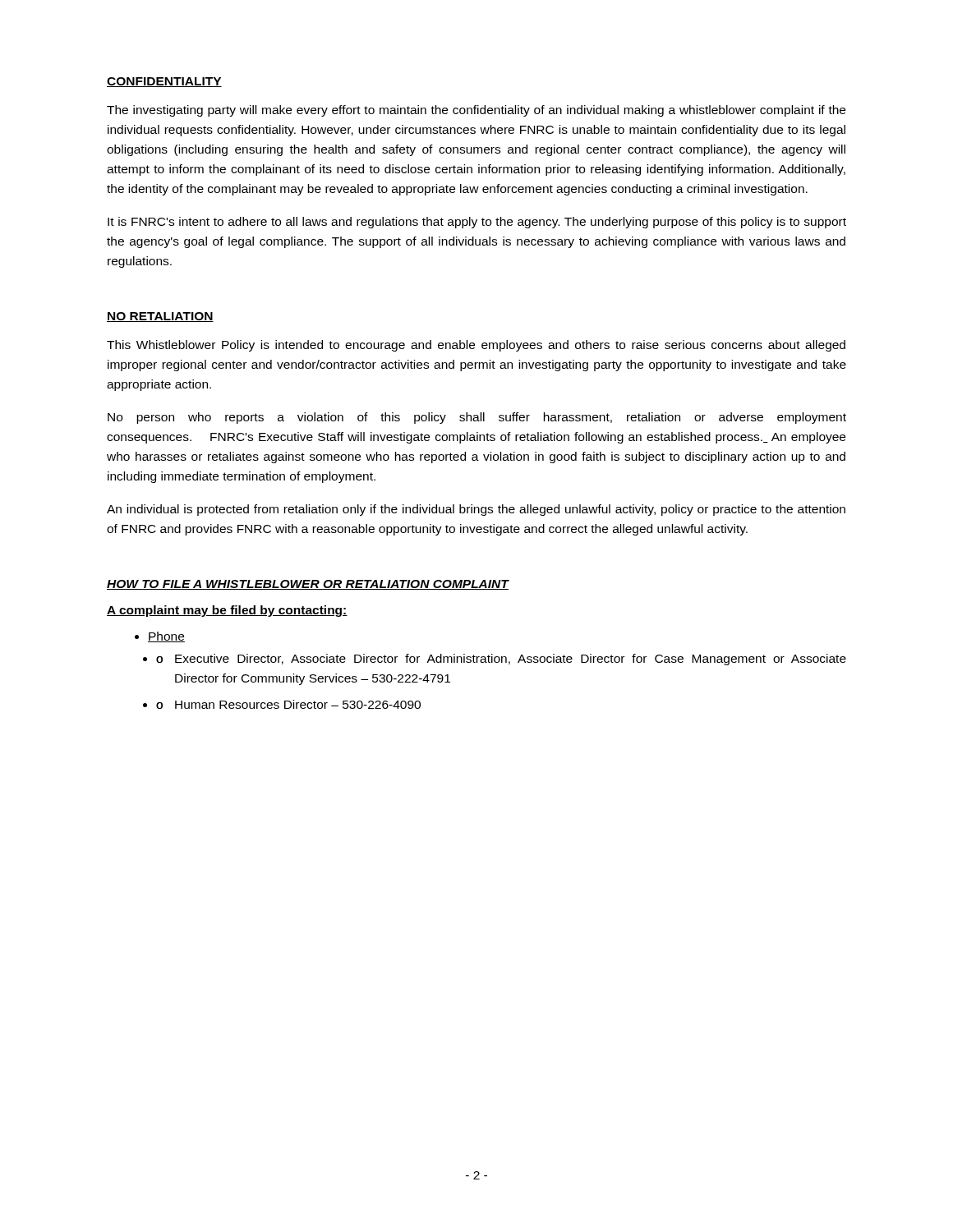This screenshot has height=1232, width=953.
Task: Select the text starting "NO RETALIATION"
Action: (x=160, y=316)
